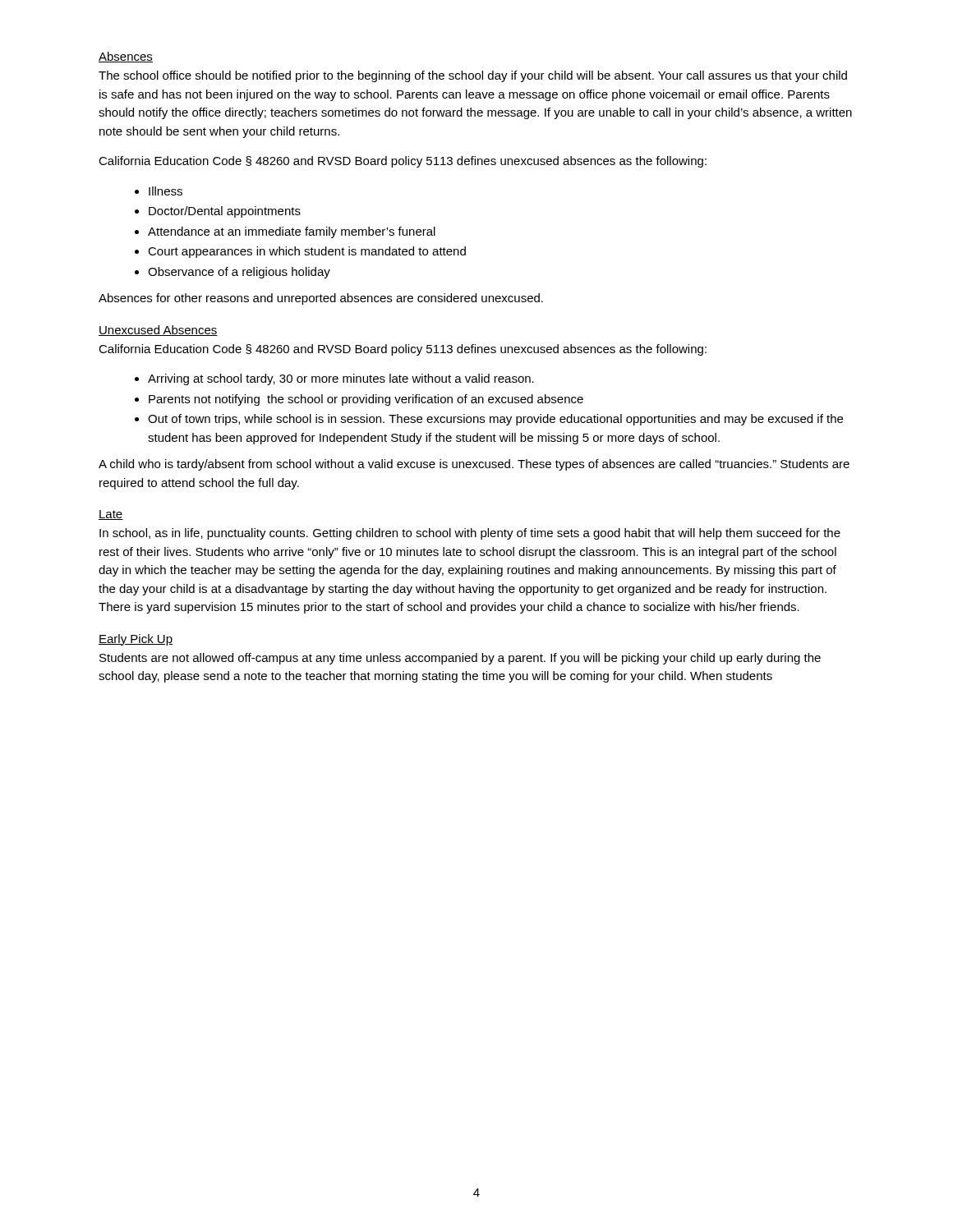Image resolution: width=953 pixels, height=1232 pixels.
Task: Click the passage that begins "A child who is tardy/absent from"
Action: click(x=474, y=473)
